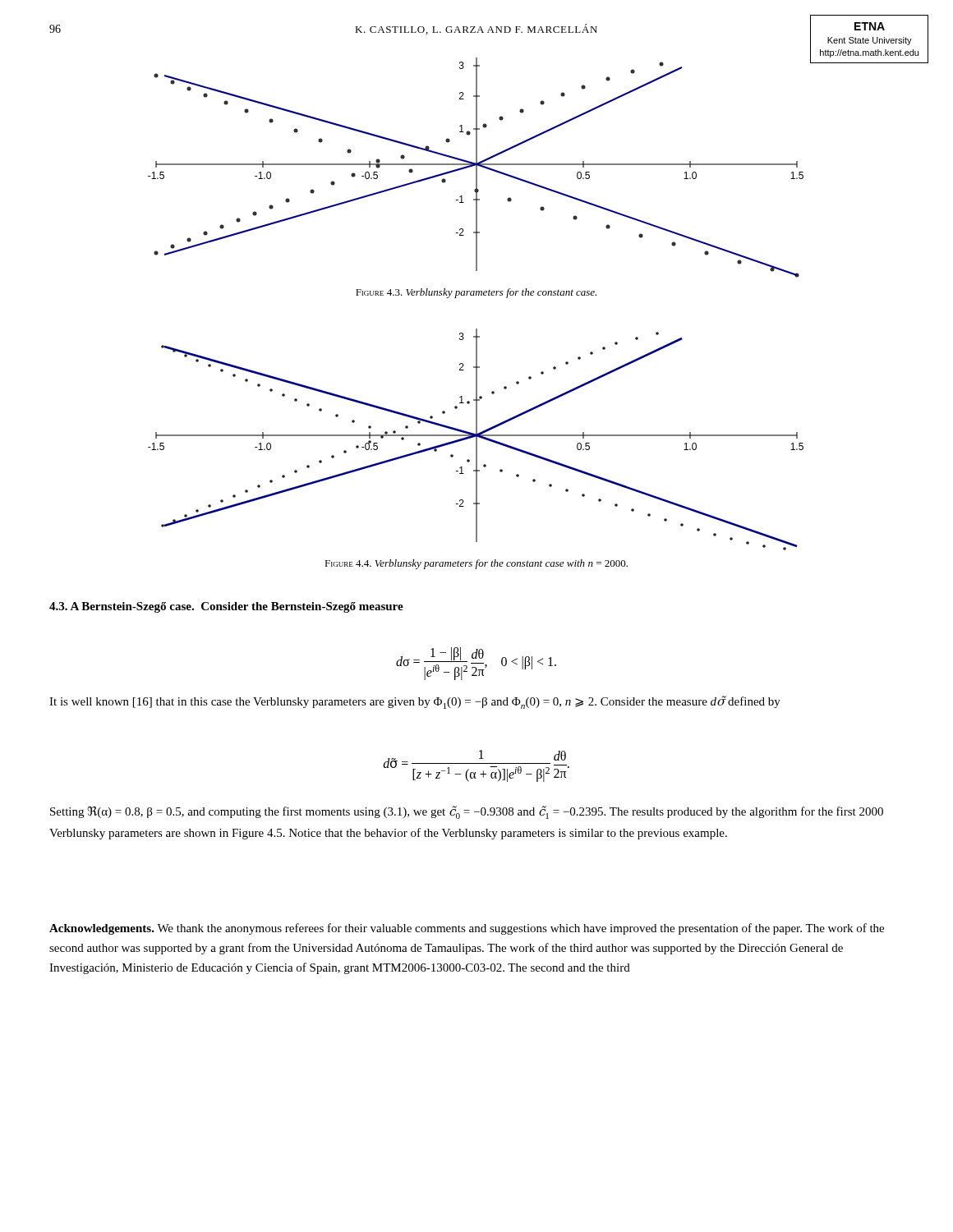The height and width of the screenshot is (1232, 953).
Task: Locate the section header that says "4.3. A Bernstein-Szegő case. Consider the Bernstein-Szegő"
Action: coord(226,606)
